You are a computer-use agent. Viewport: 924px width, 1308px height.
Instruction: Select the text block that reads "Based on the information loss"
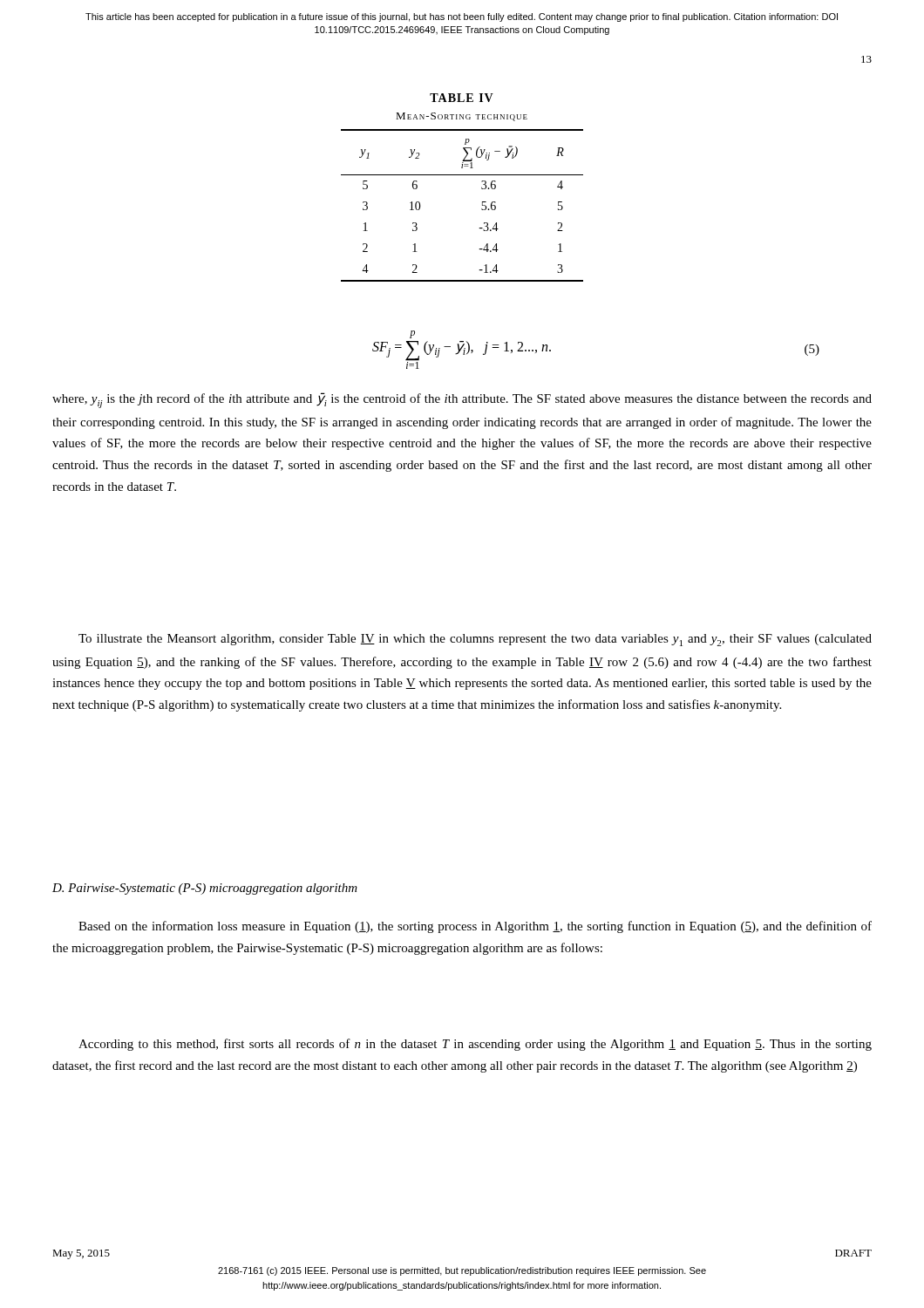coord(462,937)
